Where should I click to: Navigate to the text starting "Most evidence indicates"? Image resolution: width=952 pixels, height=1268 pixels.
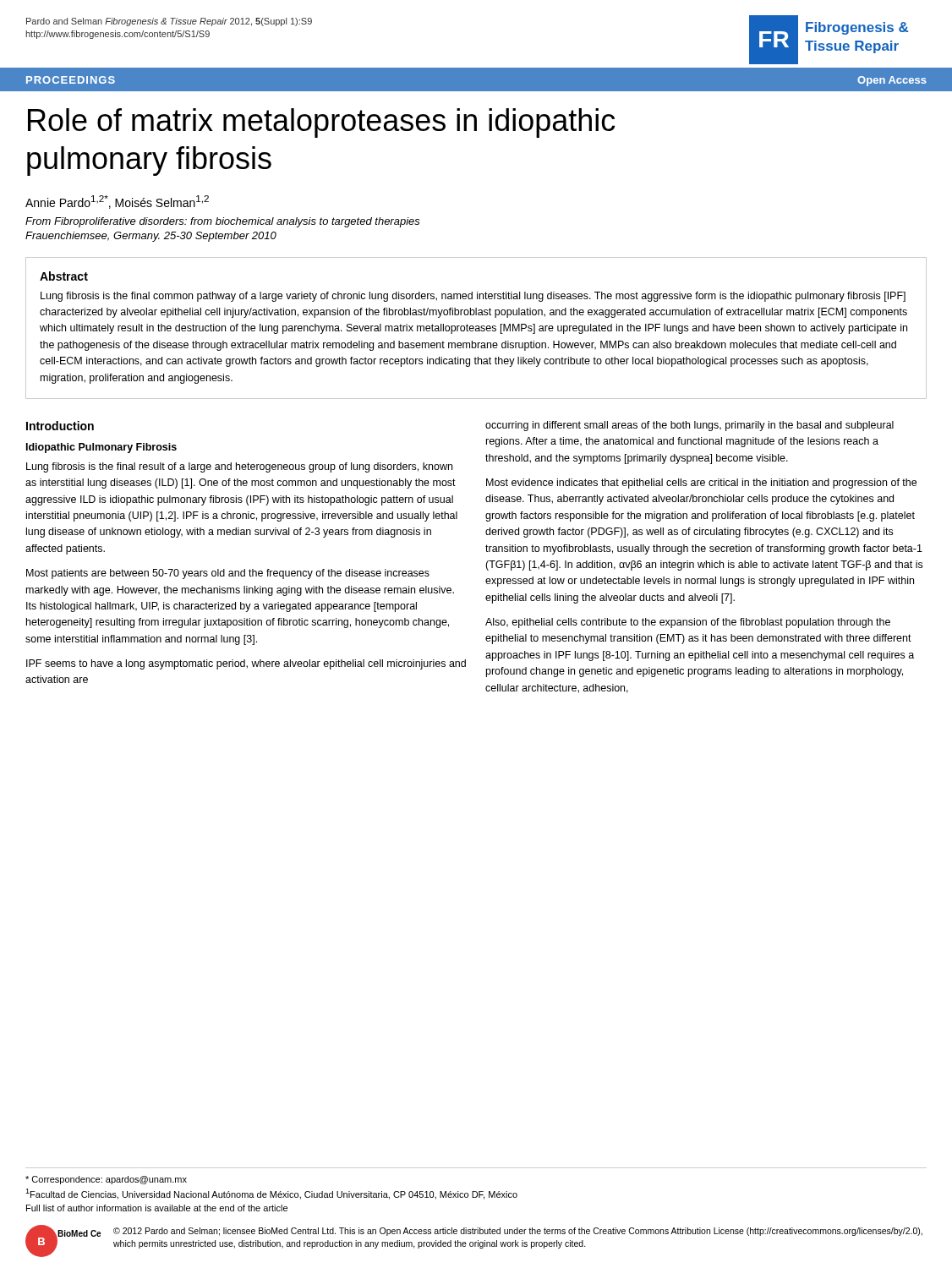coord(704,540)
